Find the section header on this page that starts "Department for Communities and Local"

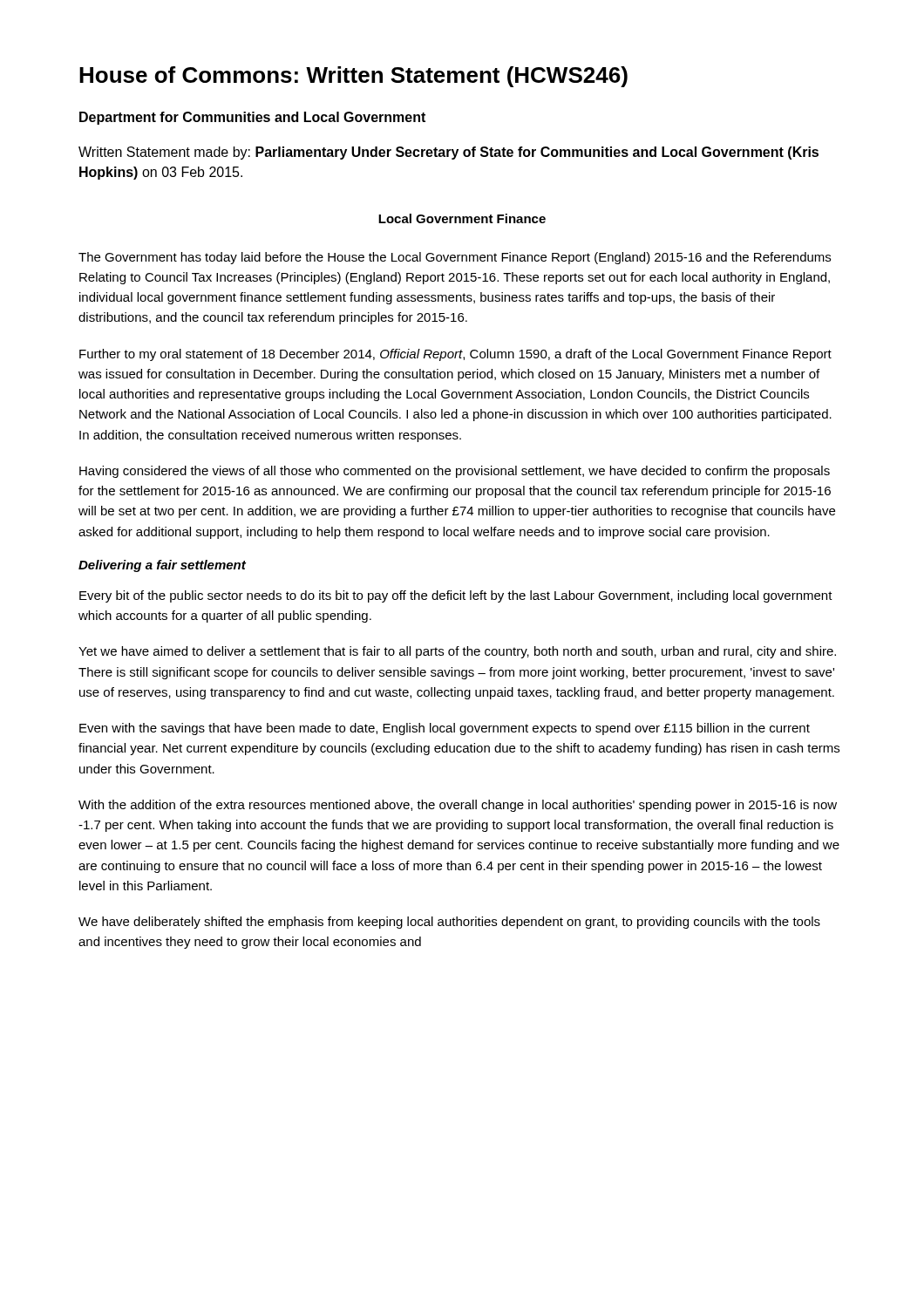click(x=252, y=118)
